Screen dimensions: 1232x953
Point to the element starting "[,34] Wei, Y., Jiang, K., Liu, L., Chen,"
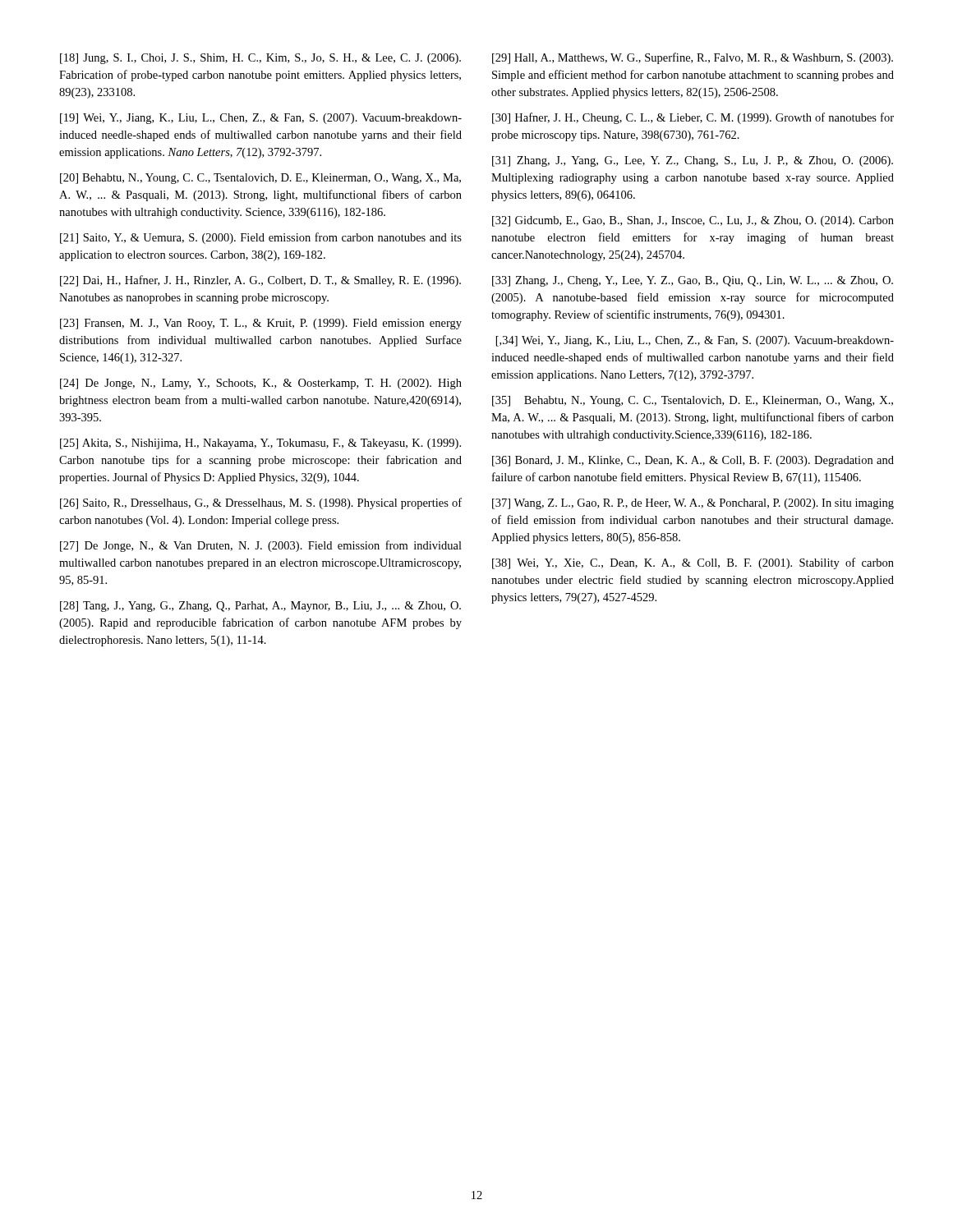tap(693, 357)
